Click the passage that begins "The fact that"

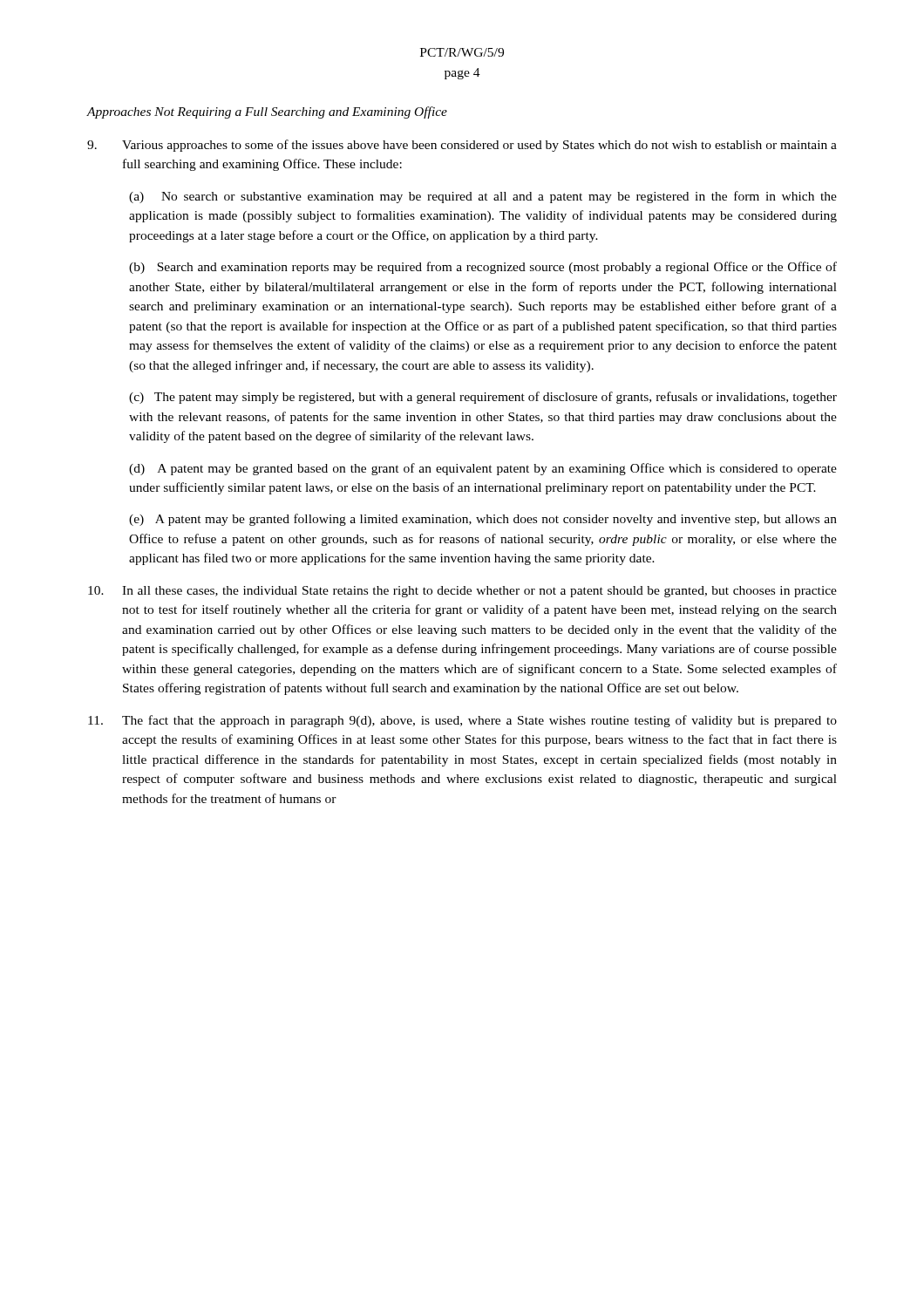[x=462, y=759]
